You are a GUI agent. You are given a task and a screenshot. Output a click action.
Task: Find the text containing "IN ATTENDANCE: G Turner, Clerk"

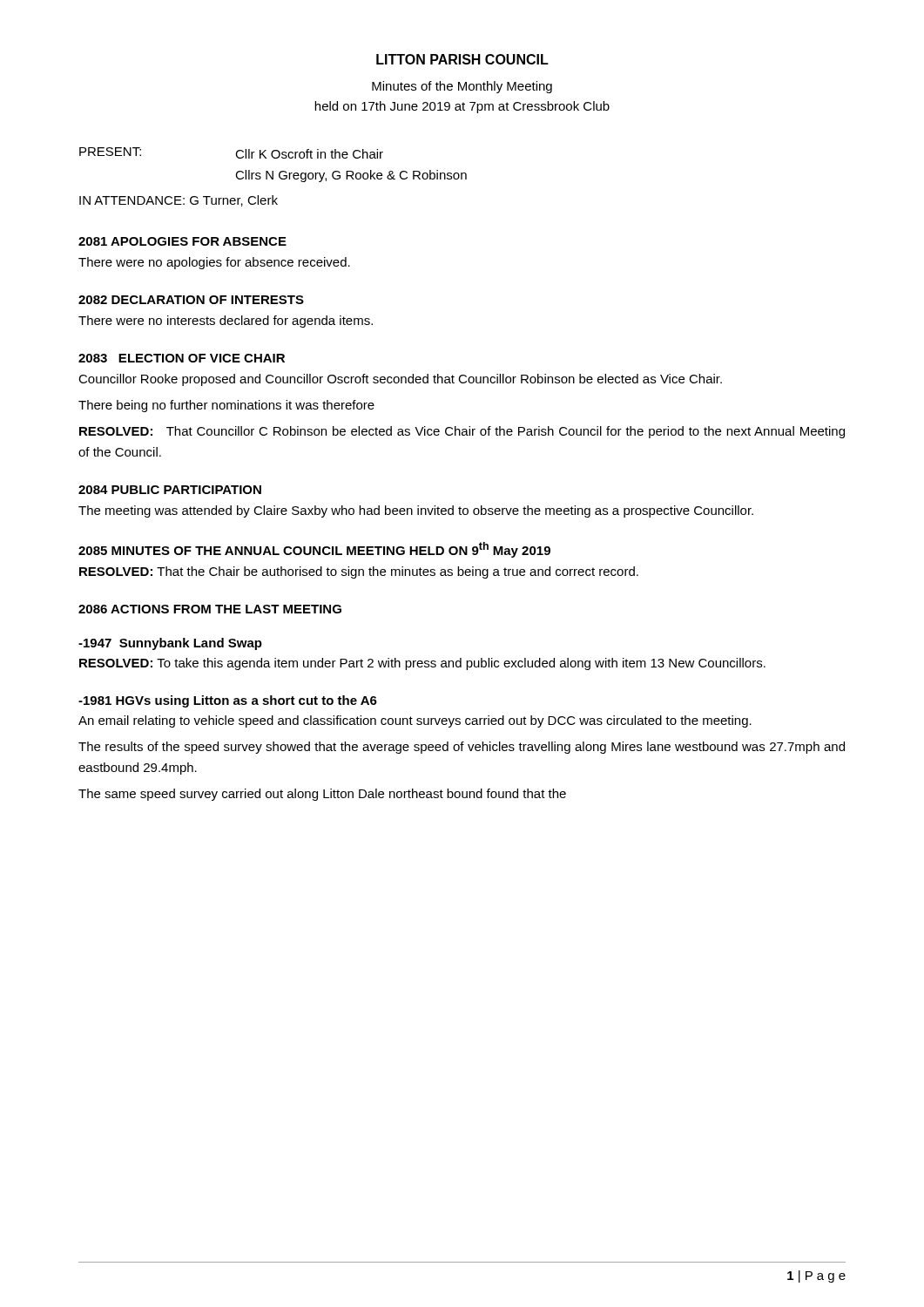tap(178, 200)
